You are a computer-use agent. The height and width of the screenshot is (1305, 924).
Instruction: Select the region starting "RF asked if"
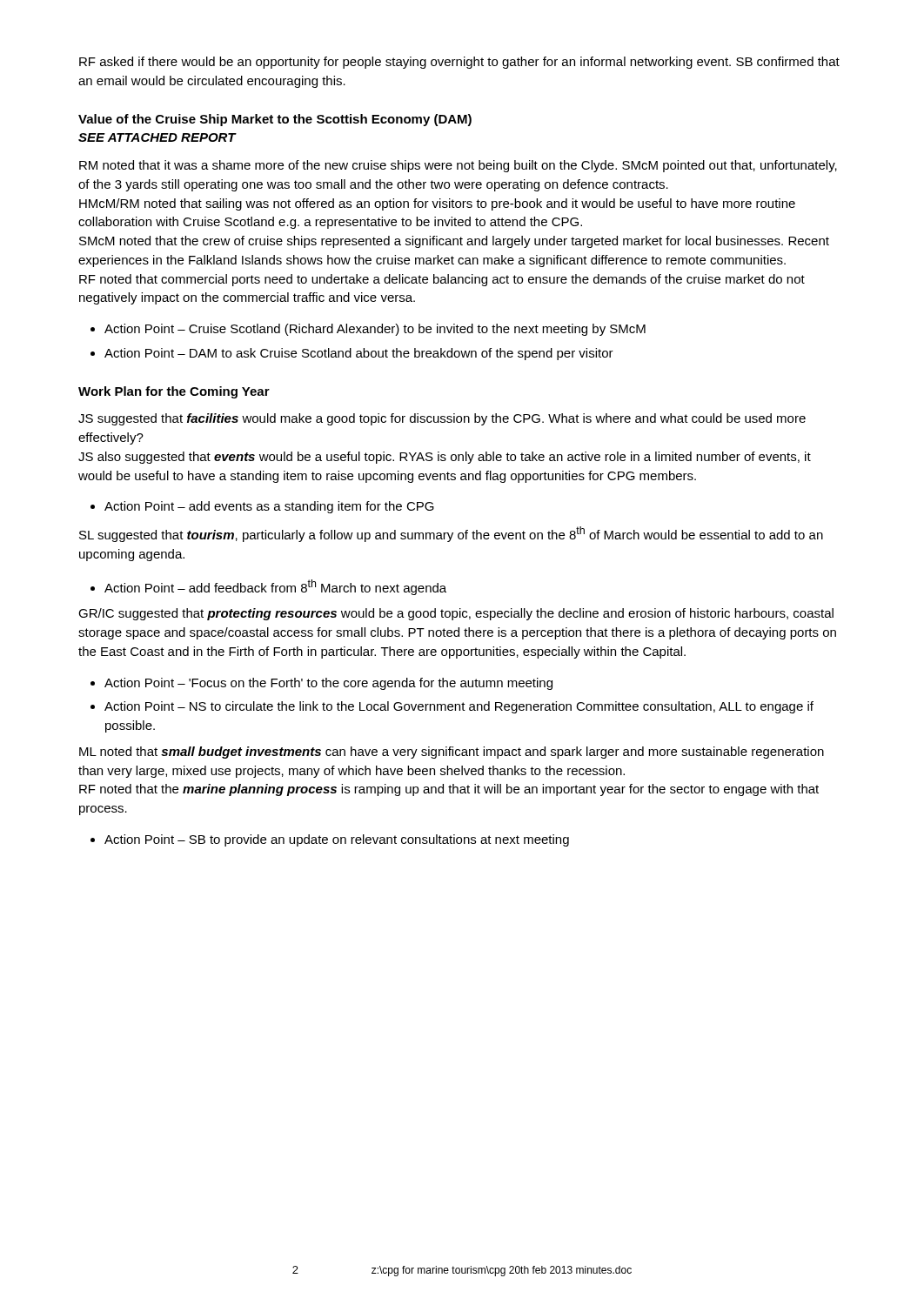(x=459, y=71)
